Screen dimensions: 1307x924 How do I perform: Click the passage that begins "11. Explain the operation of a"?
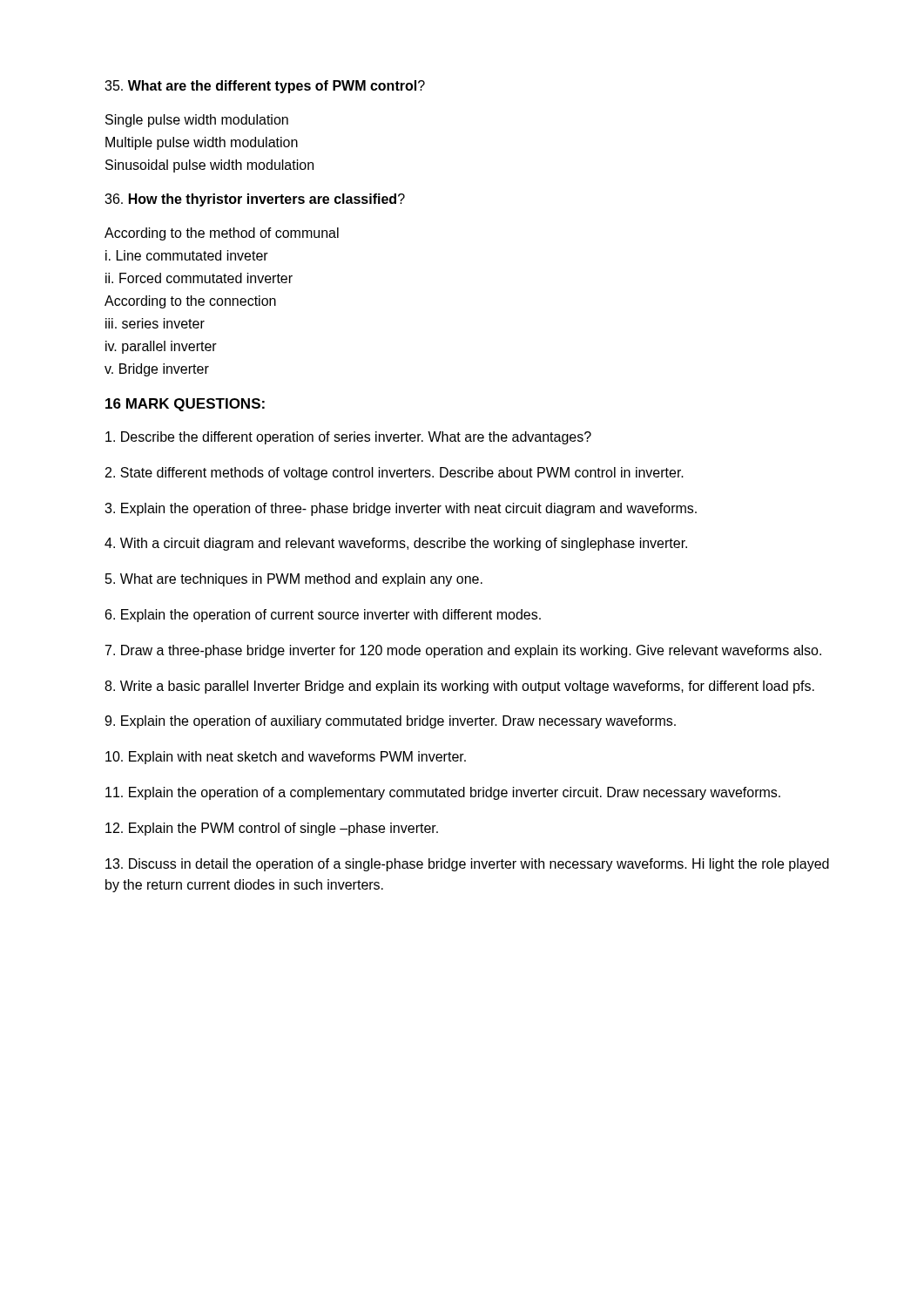pyautogui.click(x=443, y=792)
